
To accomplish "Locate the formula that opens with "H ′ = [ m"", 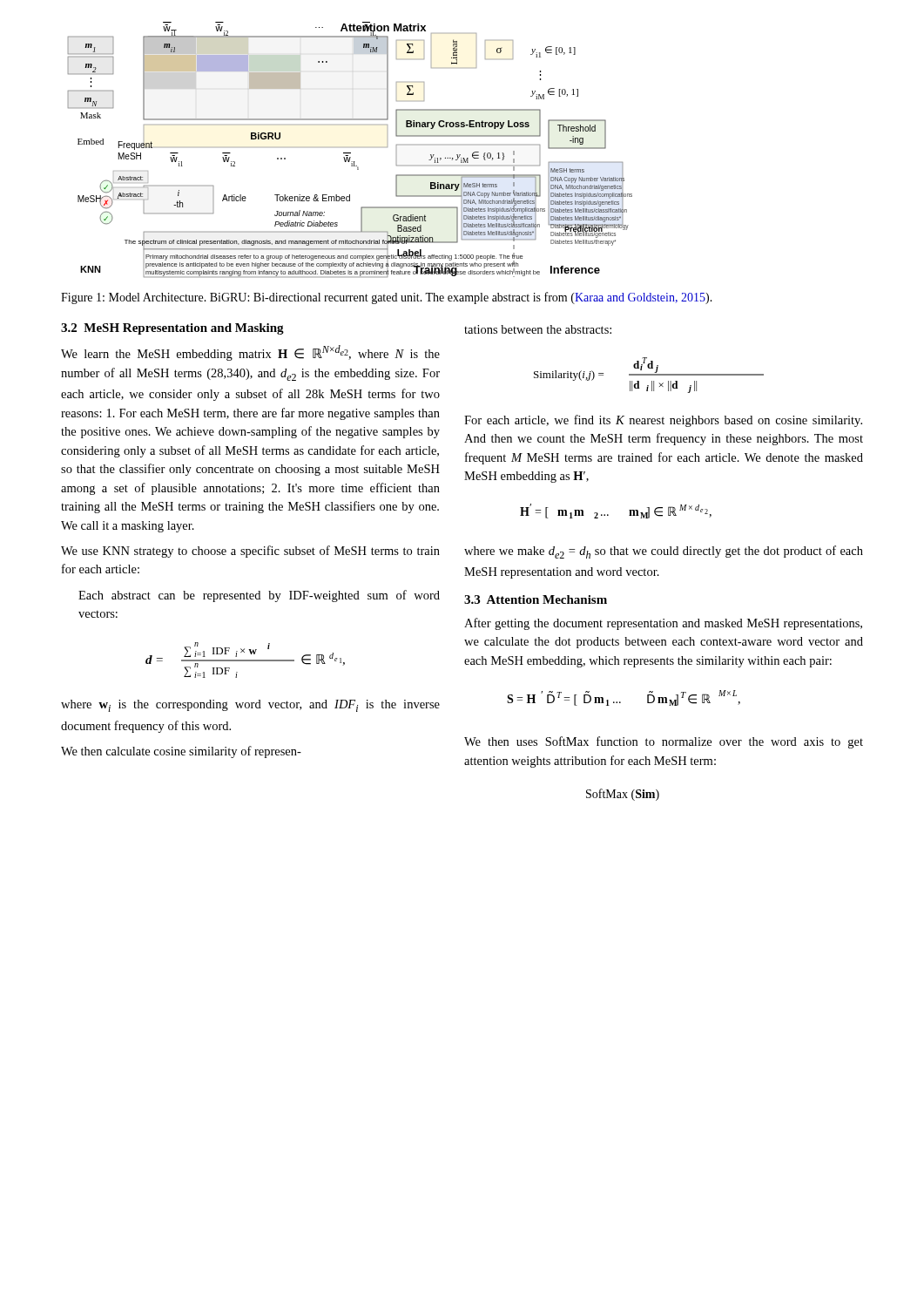I will (664, 511).
